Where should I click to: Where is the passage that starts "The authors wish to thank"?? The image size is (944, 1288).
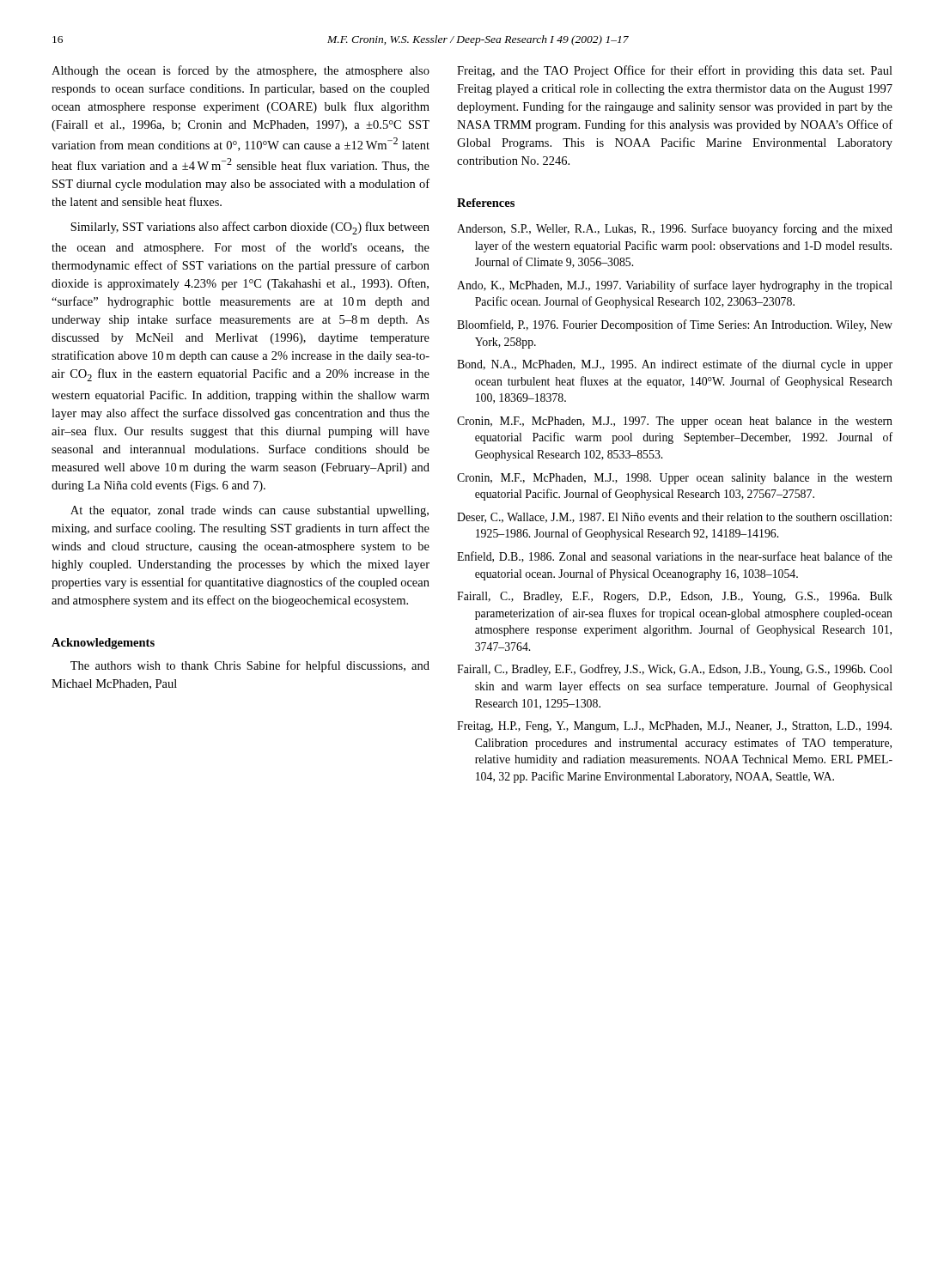tap(241, 675)
